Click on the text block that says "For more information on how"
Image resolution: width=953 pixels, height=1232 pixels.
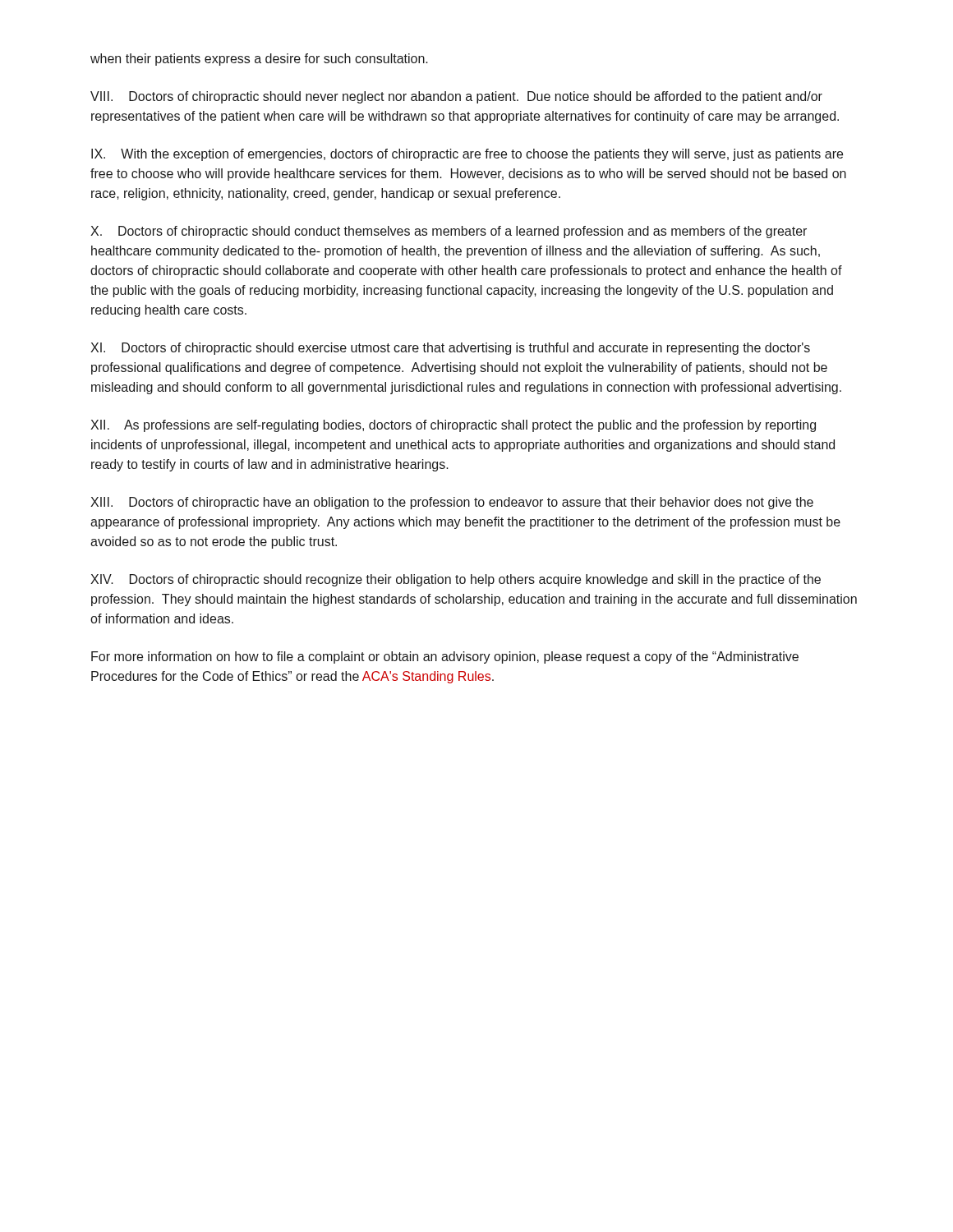tap(445, 667)
